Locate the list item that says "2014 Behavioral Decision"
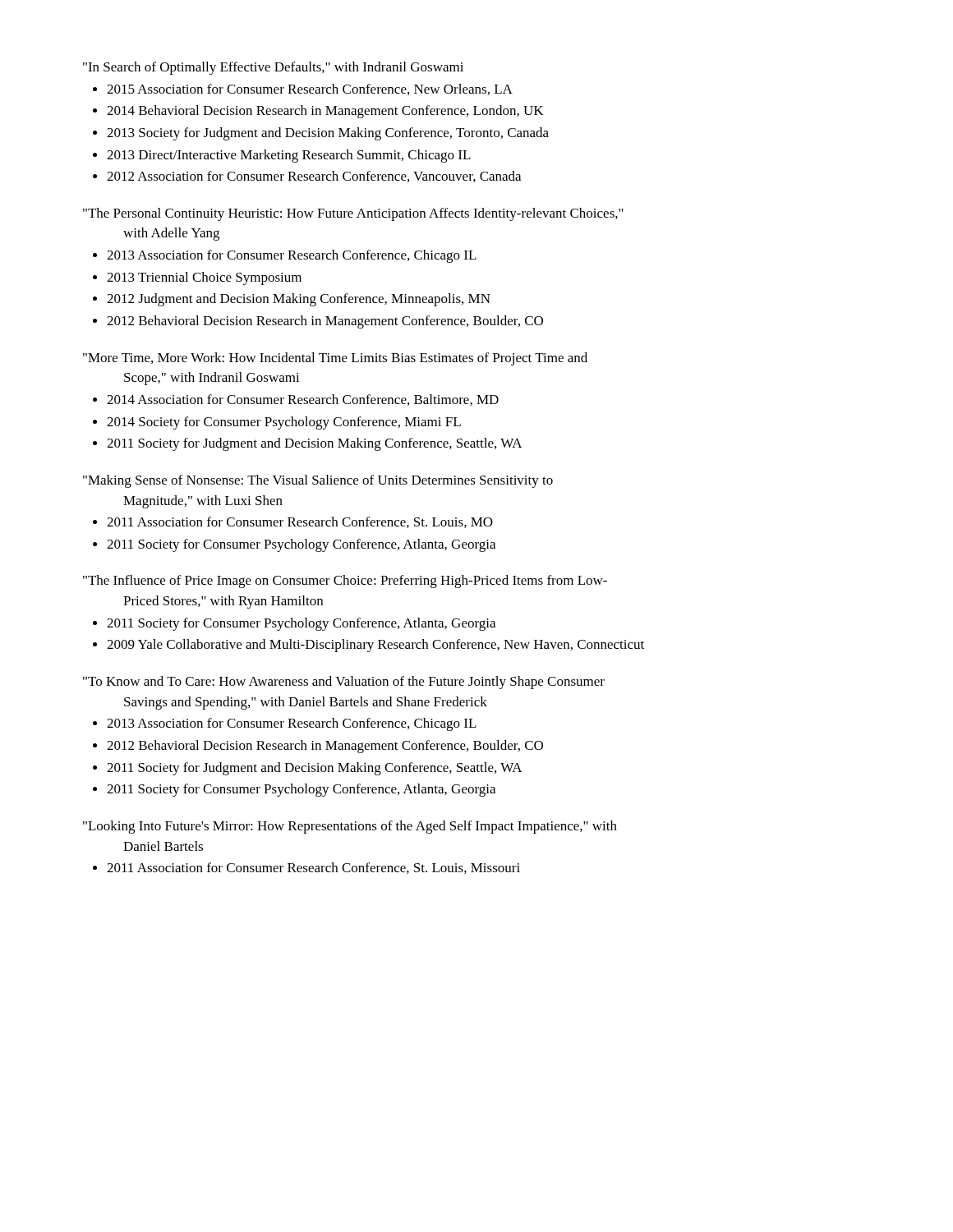The width and height of the screenshot is (953, 1232). click(x=489, y=111)
